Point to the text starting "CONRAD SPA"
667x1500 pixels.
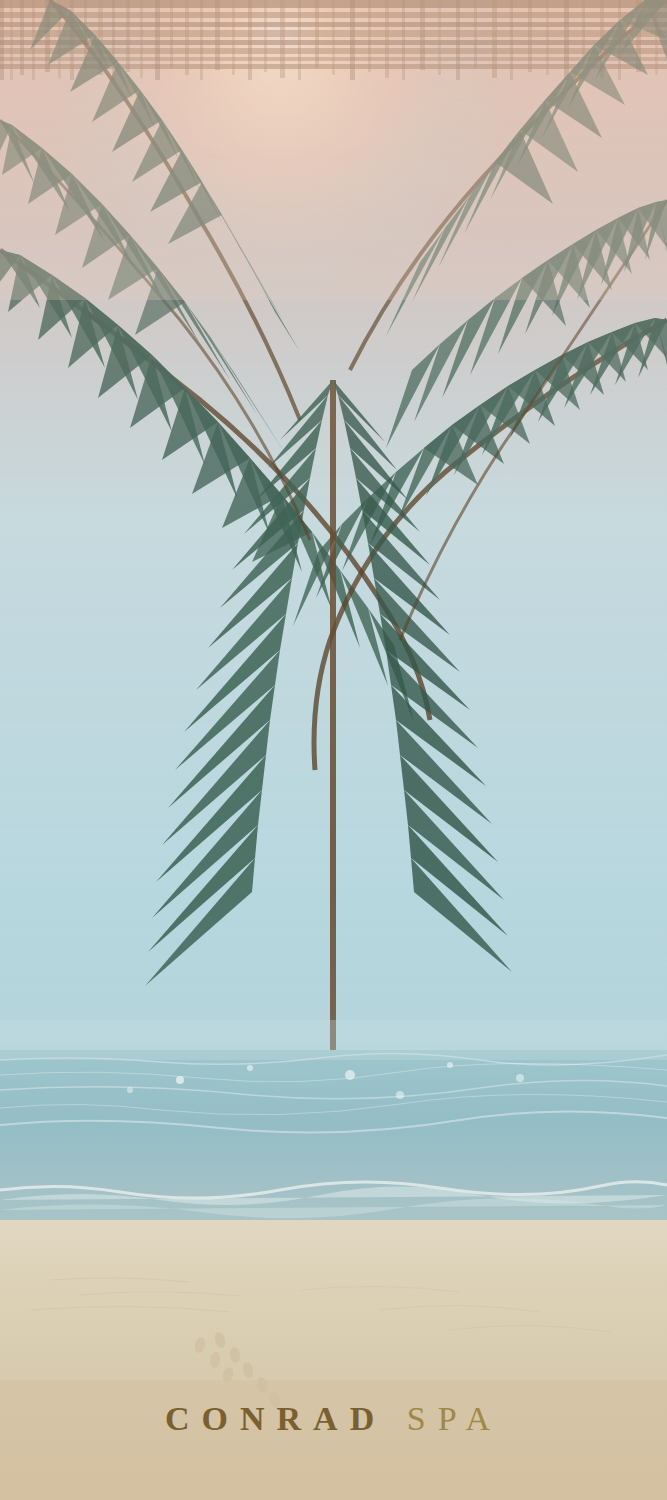[x=334, y=1418]
